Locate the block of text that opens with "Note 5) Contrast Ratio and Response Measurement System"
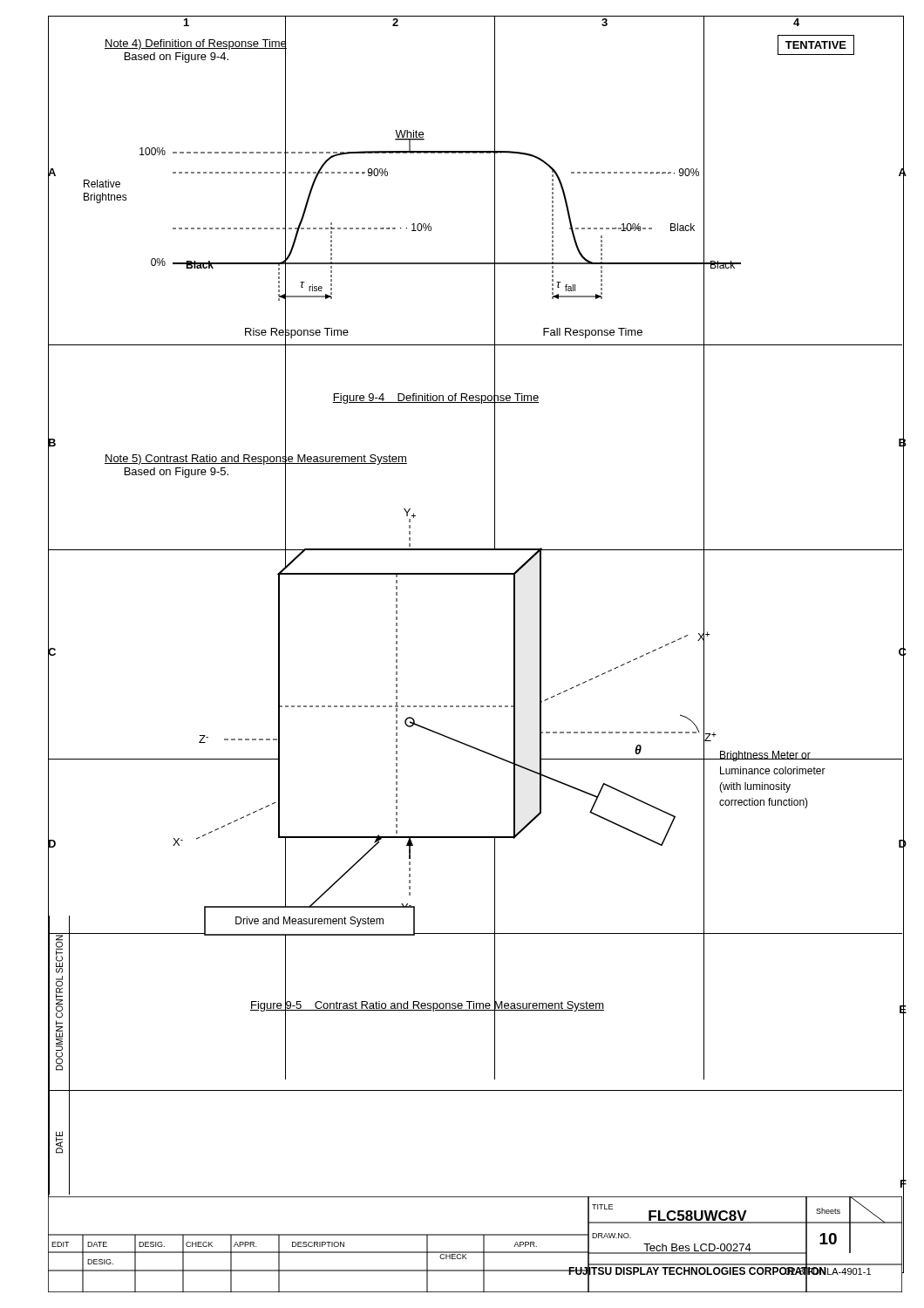Image resolution: width=924 pixels, height=1308 pixels. 256,465
